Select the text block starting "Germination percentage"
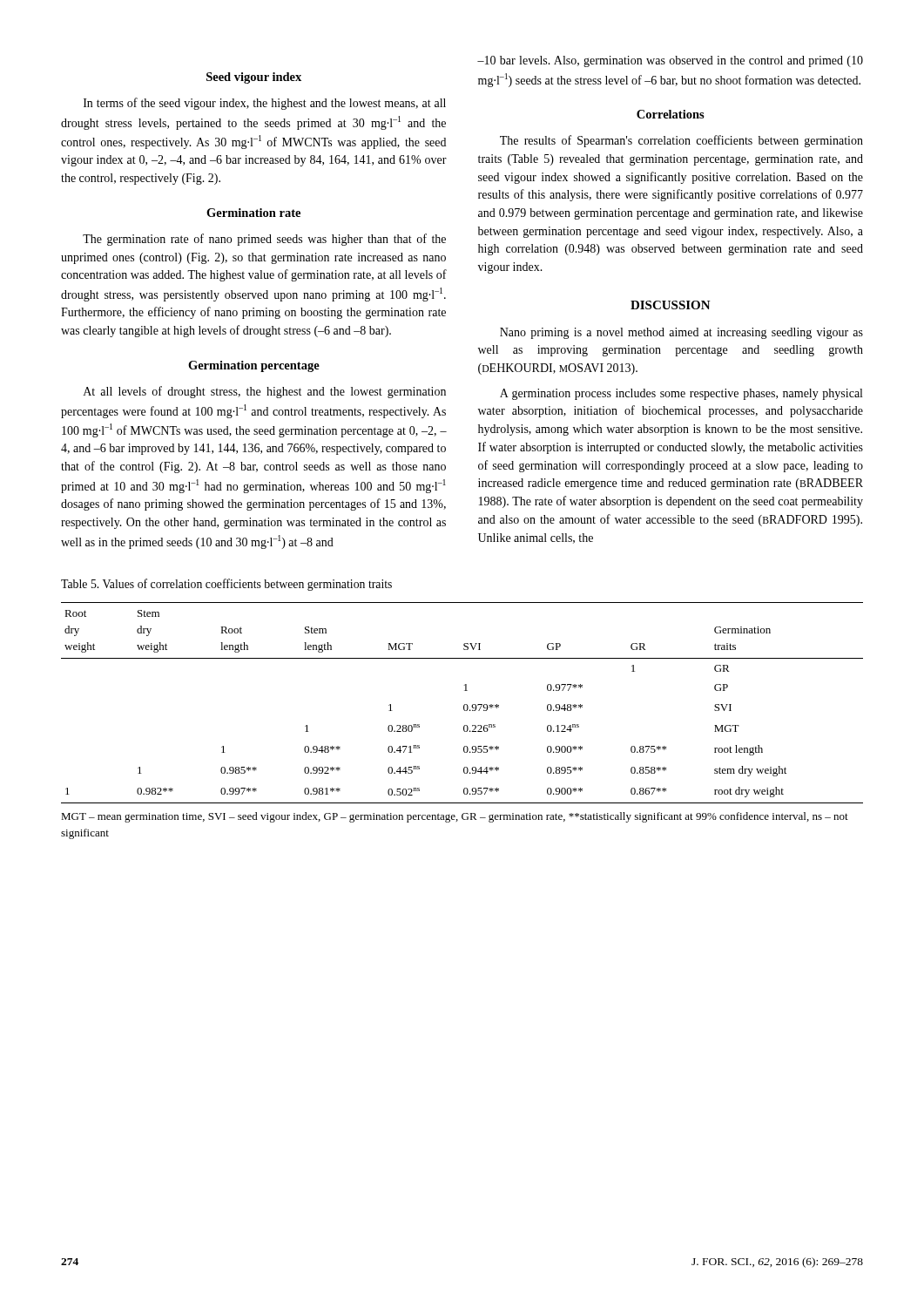This screenshot has height=1307, width=924. (x=254, y=365)
